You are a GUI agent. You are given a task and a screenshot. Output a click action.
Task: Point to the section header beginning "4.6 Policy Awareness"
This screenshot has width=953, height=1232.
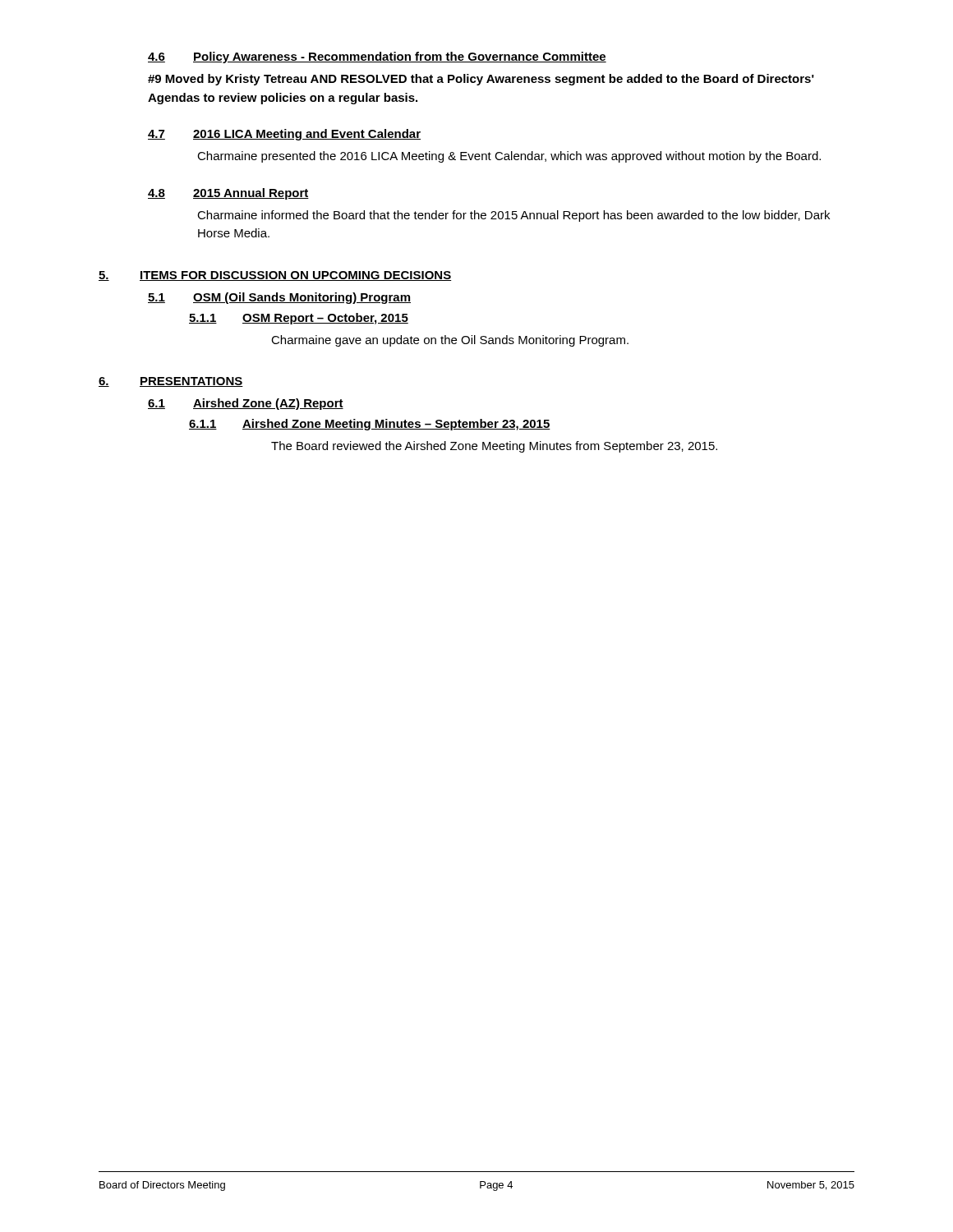coord(377,56)
